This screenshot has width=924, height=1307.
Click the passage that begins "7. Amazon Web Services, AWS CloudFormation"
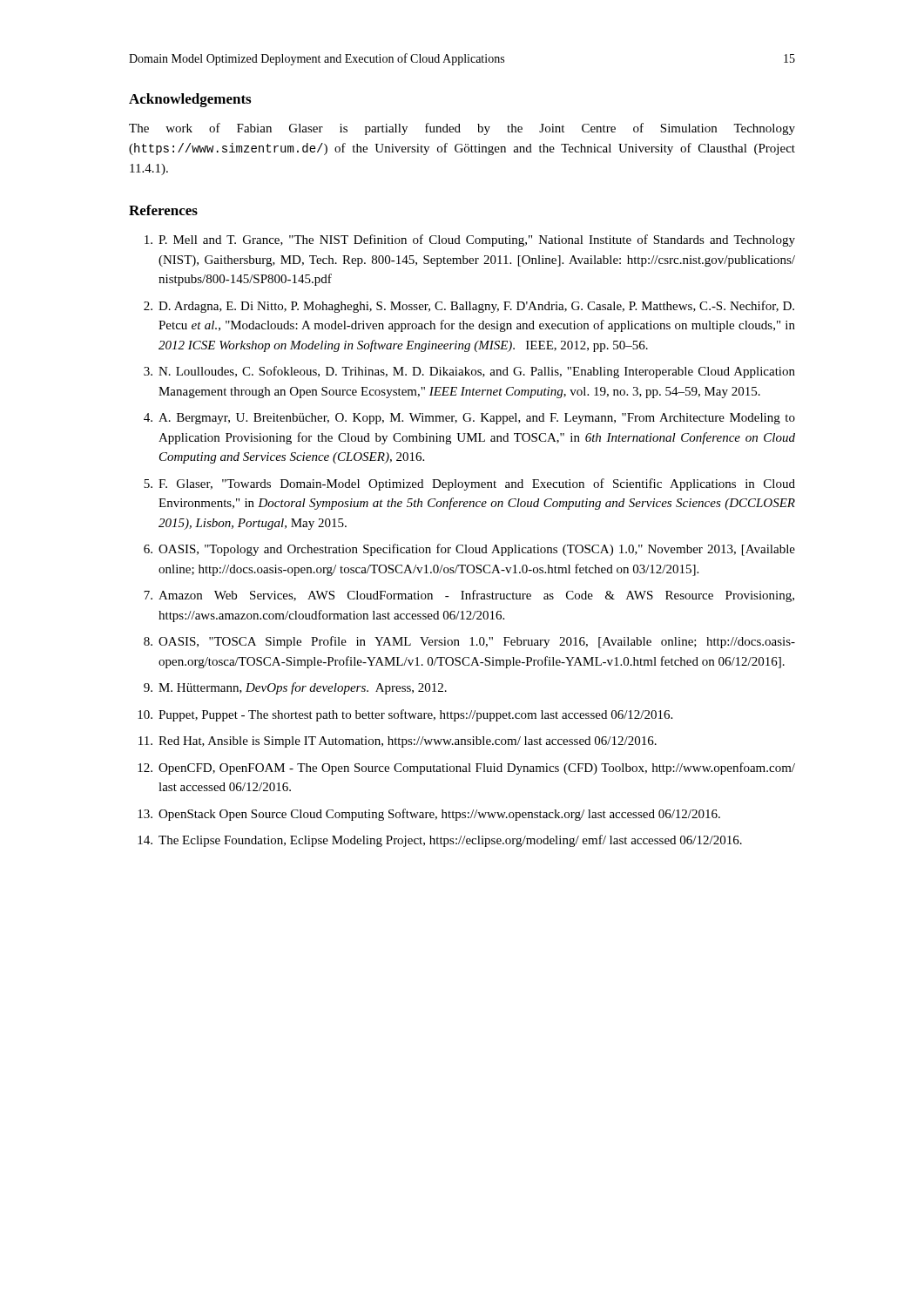[462, 605]
